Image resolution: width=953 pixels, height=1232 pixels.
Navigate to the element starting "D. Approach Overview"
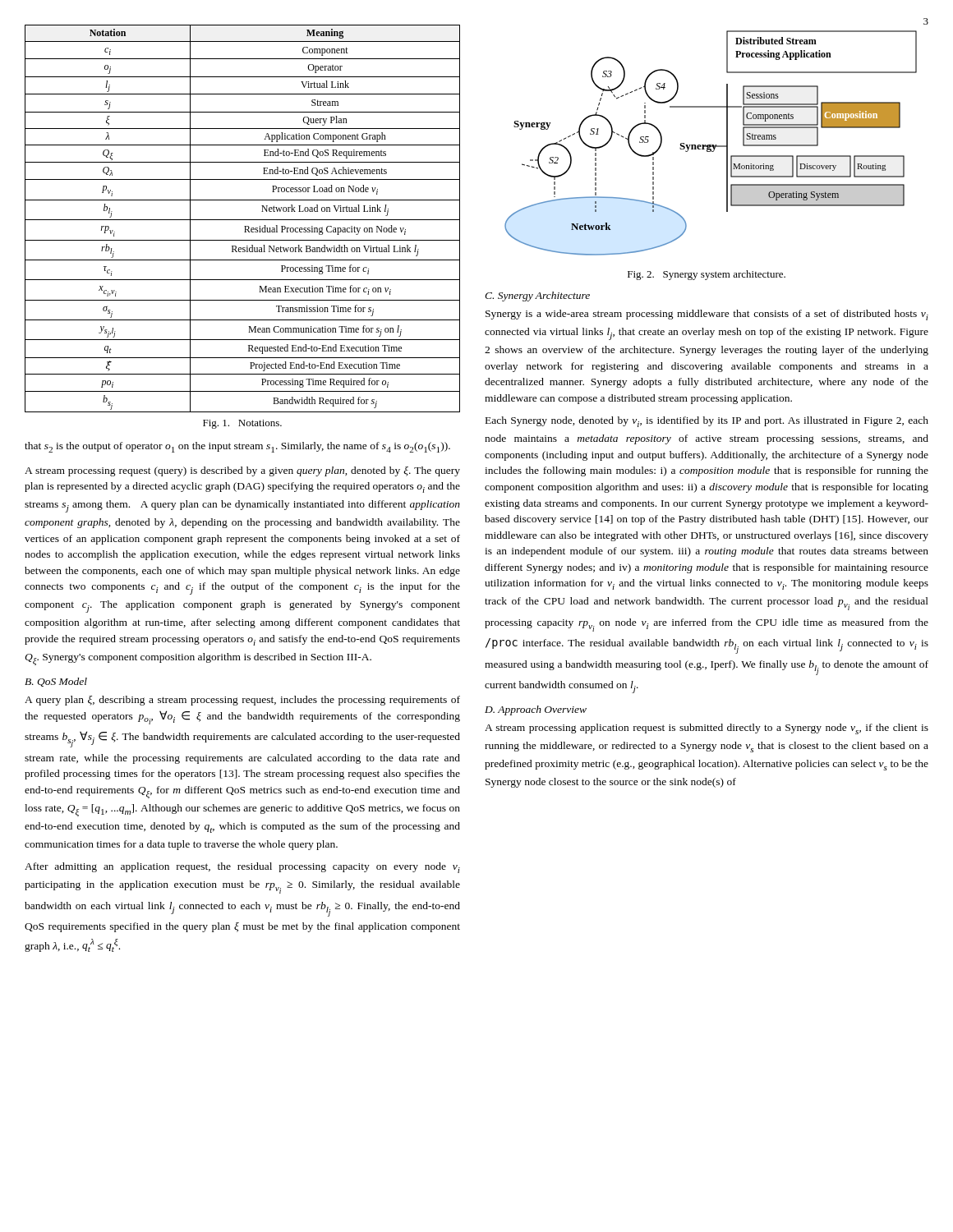click(536, 710)
